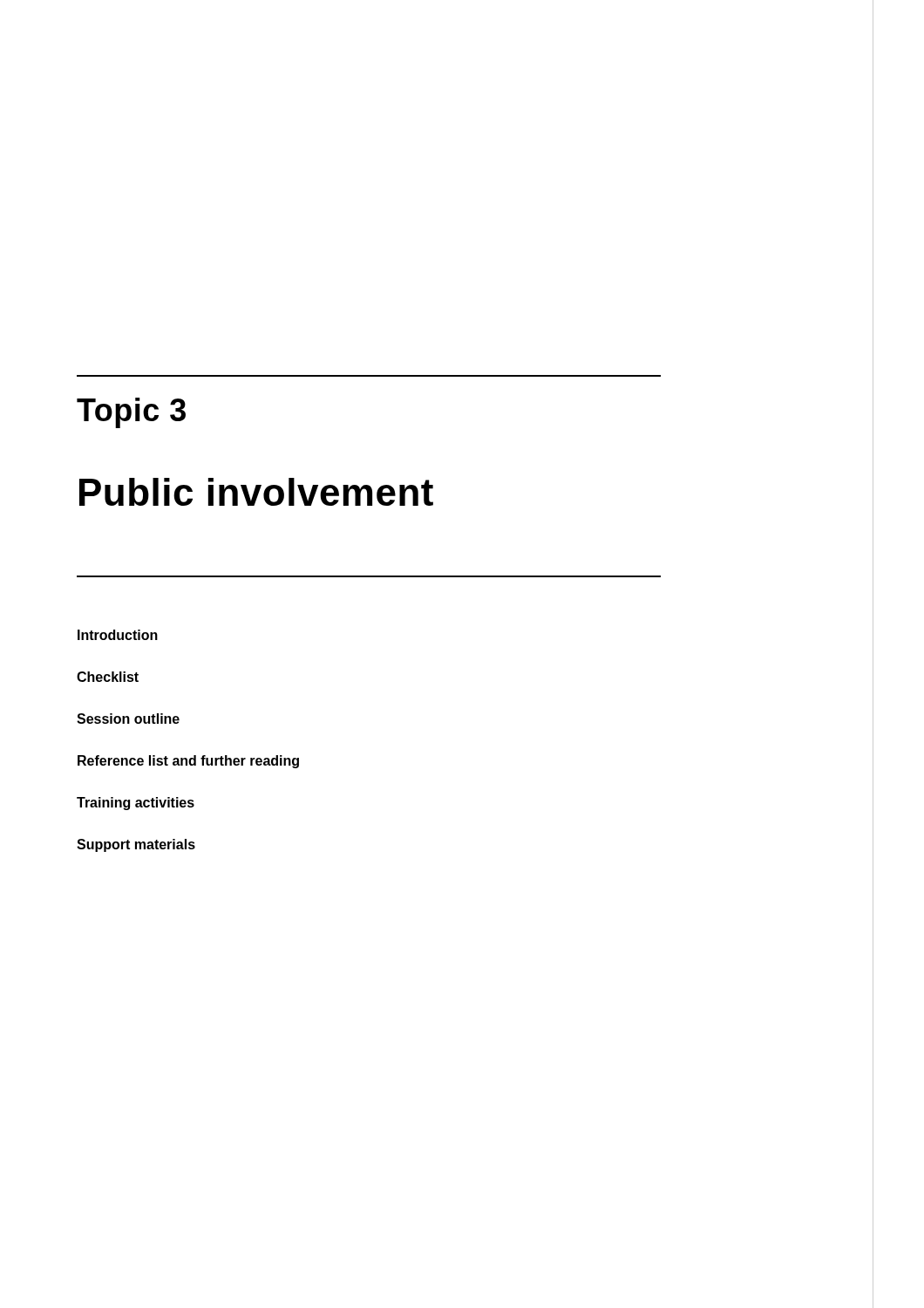
Task: Point to "Public involvement"
Action: pyautogui.click(x=255, y=492)
